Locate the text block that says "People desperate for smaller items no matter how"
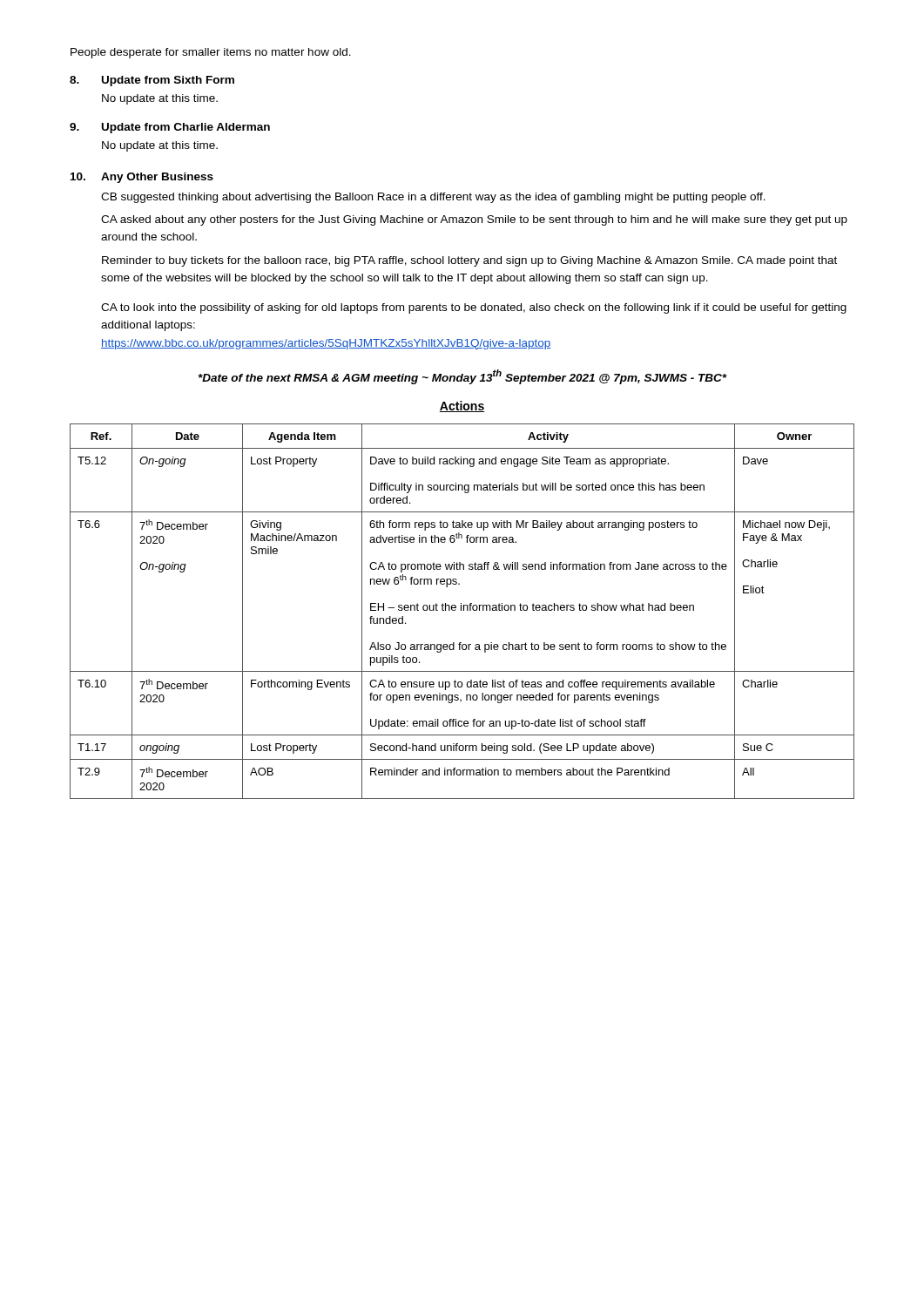Image resolution: width=924 pixels, height=1307 pixels. pos(210,52)
